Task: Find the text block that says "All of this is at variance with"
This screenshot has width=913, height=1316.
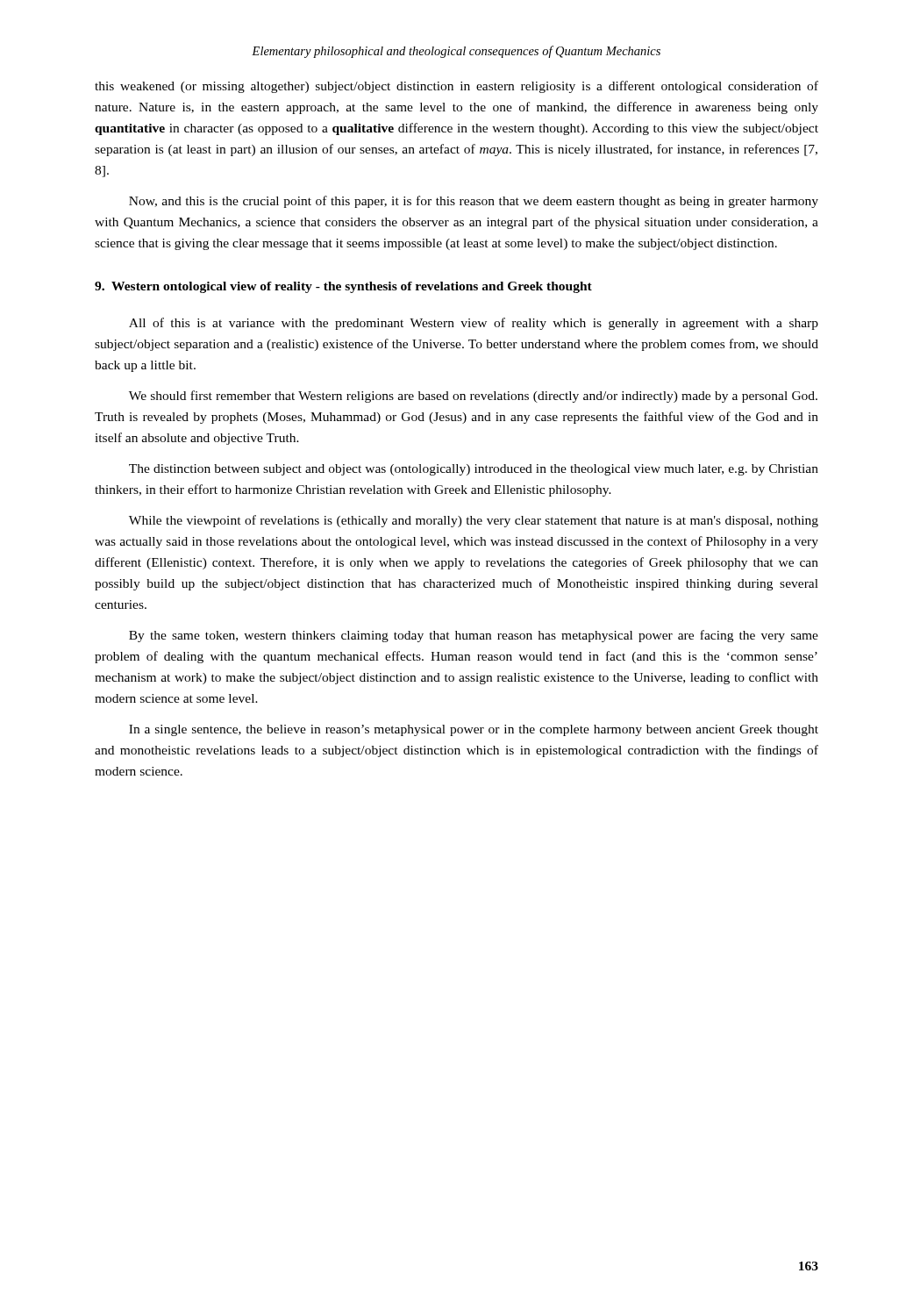Action: (x=456, y=344)
